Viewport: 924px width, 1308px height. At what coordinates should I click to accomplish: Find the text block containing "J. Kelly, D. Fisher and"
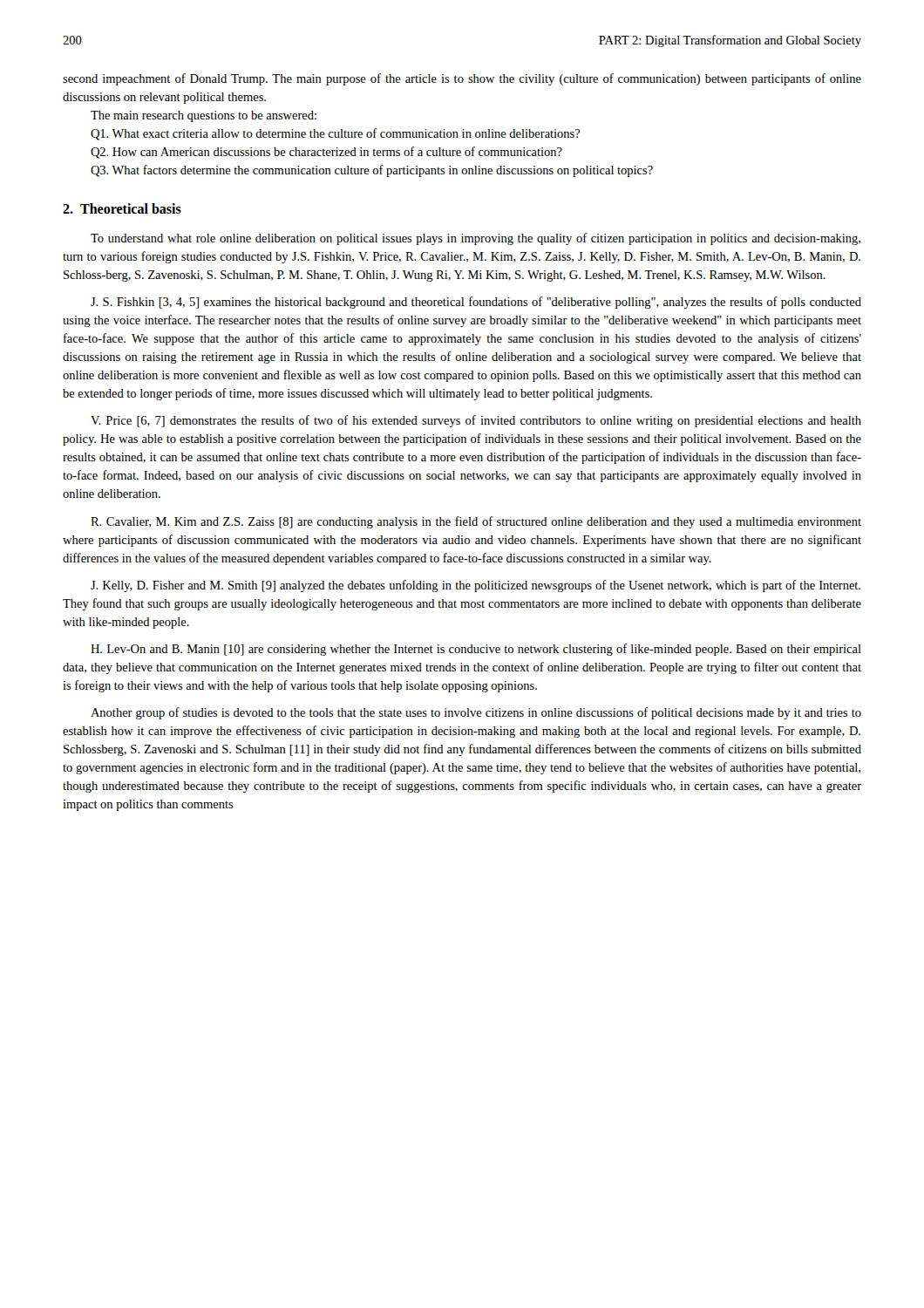462,604
